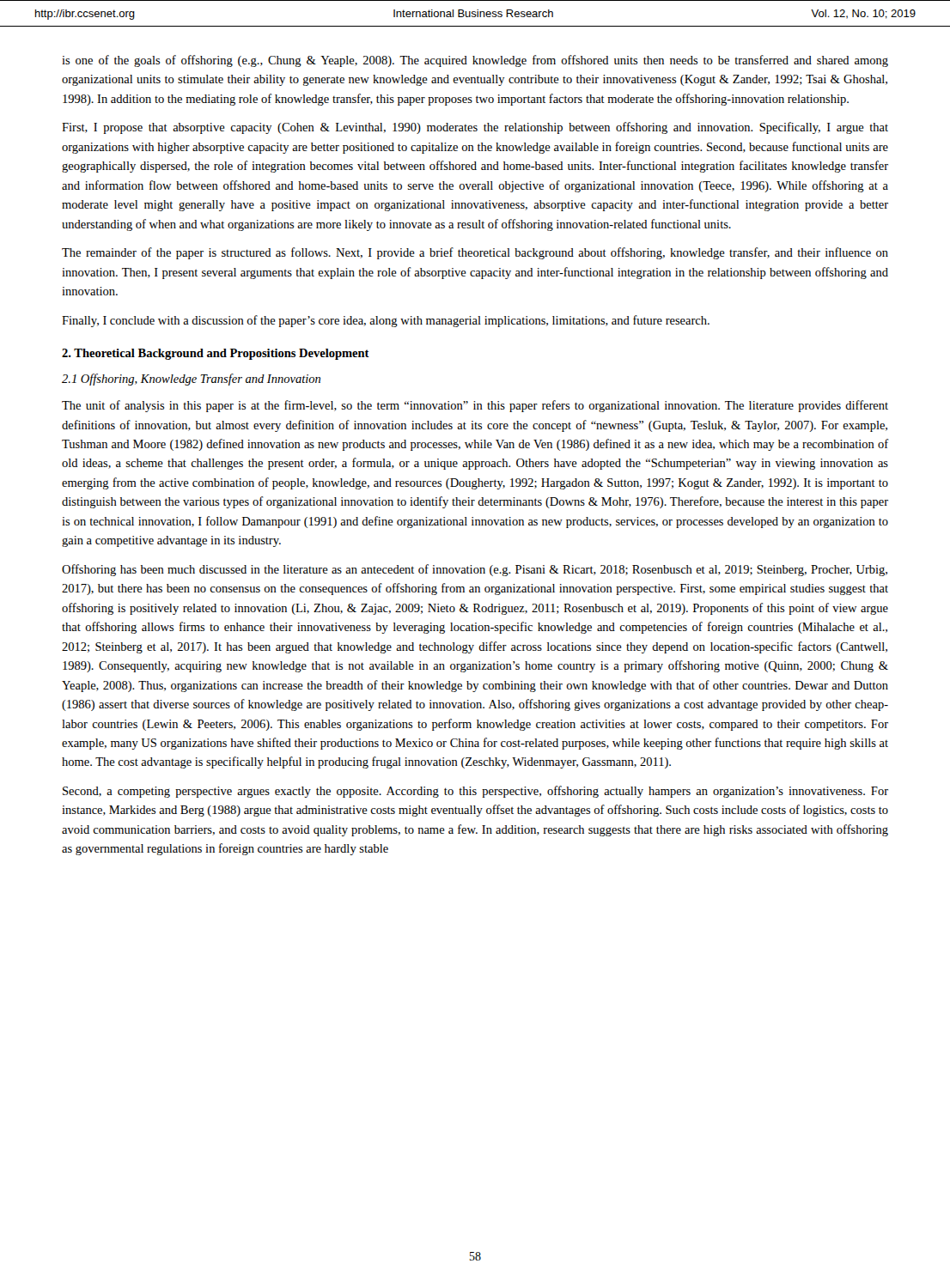Locate the section header containing "2. Theoretical Background and Propositions Development"
The width and height of the screenshot is (950, 1288).
coord(215,353)
